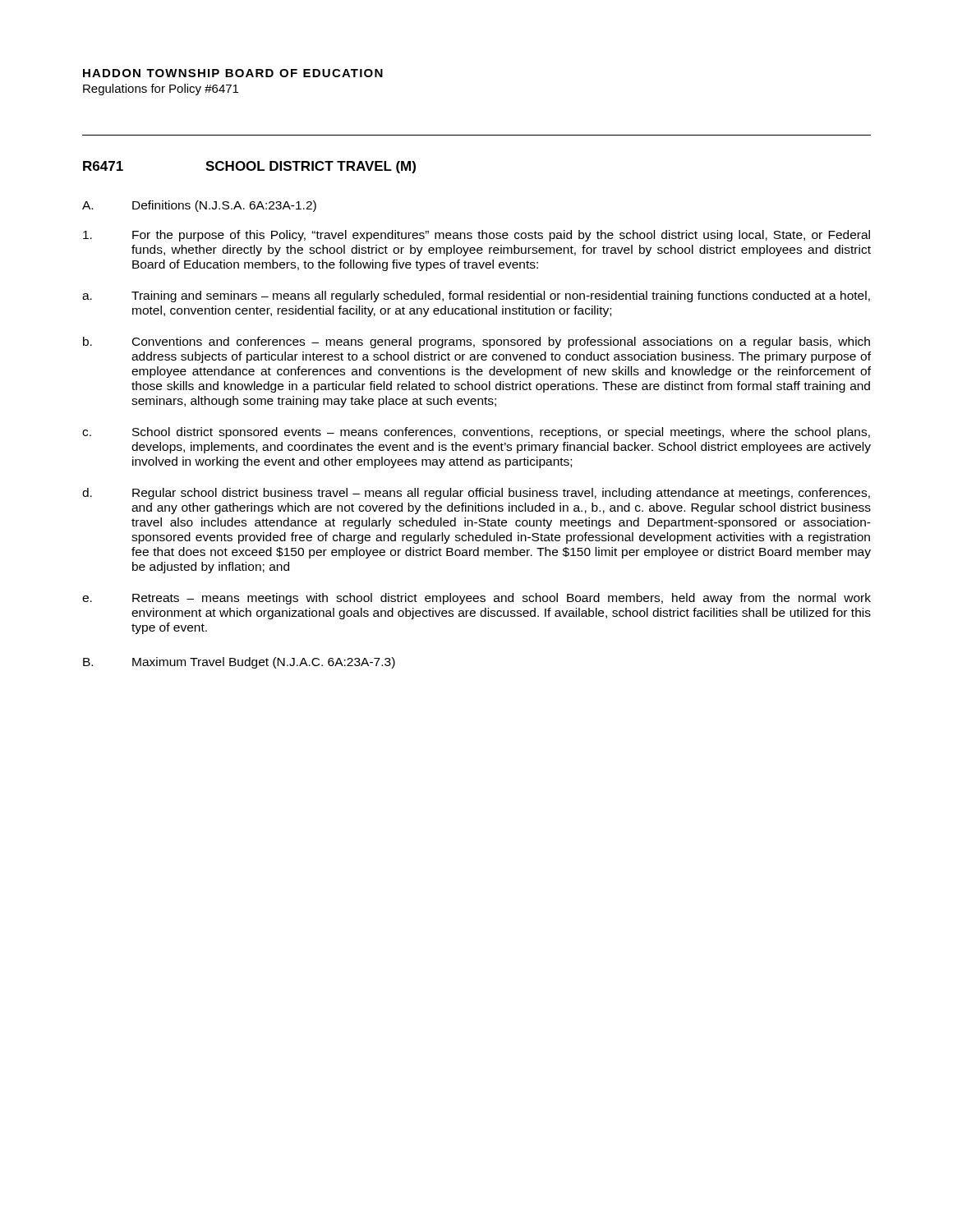Find the block starting "d. Regular school district business"
Image resolution: width=953 pixels, height=1232 pixels.
476,530
